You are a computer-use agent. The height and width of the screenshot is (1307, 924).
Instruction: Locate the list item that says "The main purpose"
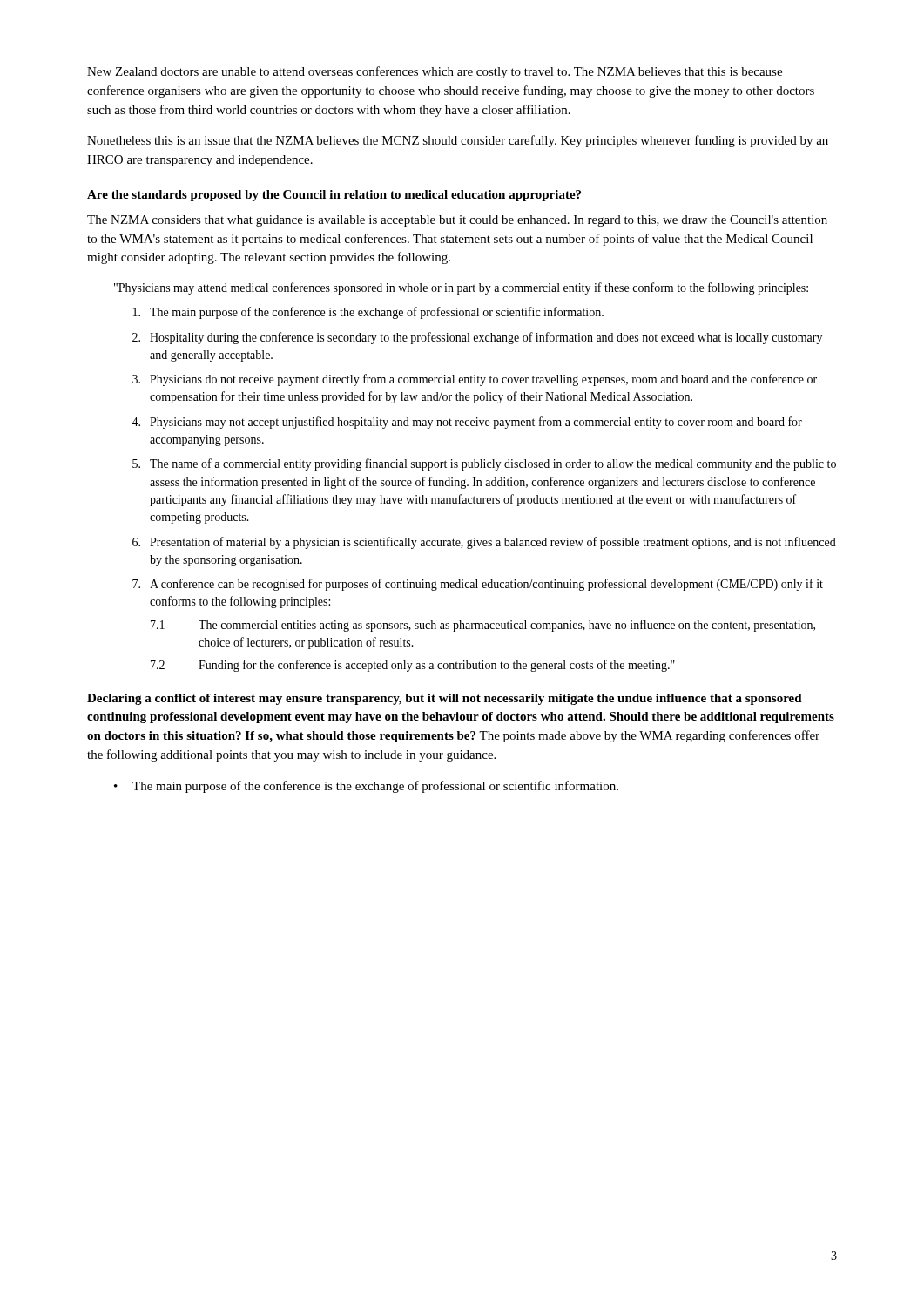point(475,313)
